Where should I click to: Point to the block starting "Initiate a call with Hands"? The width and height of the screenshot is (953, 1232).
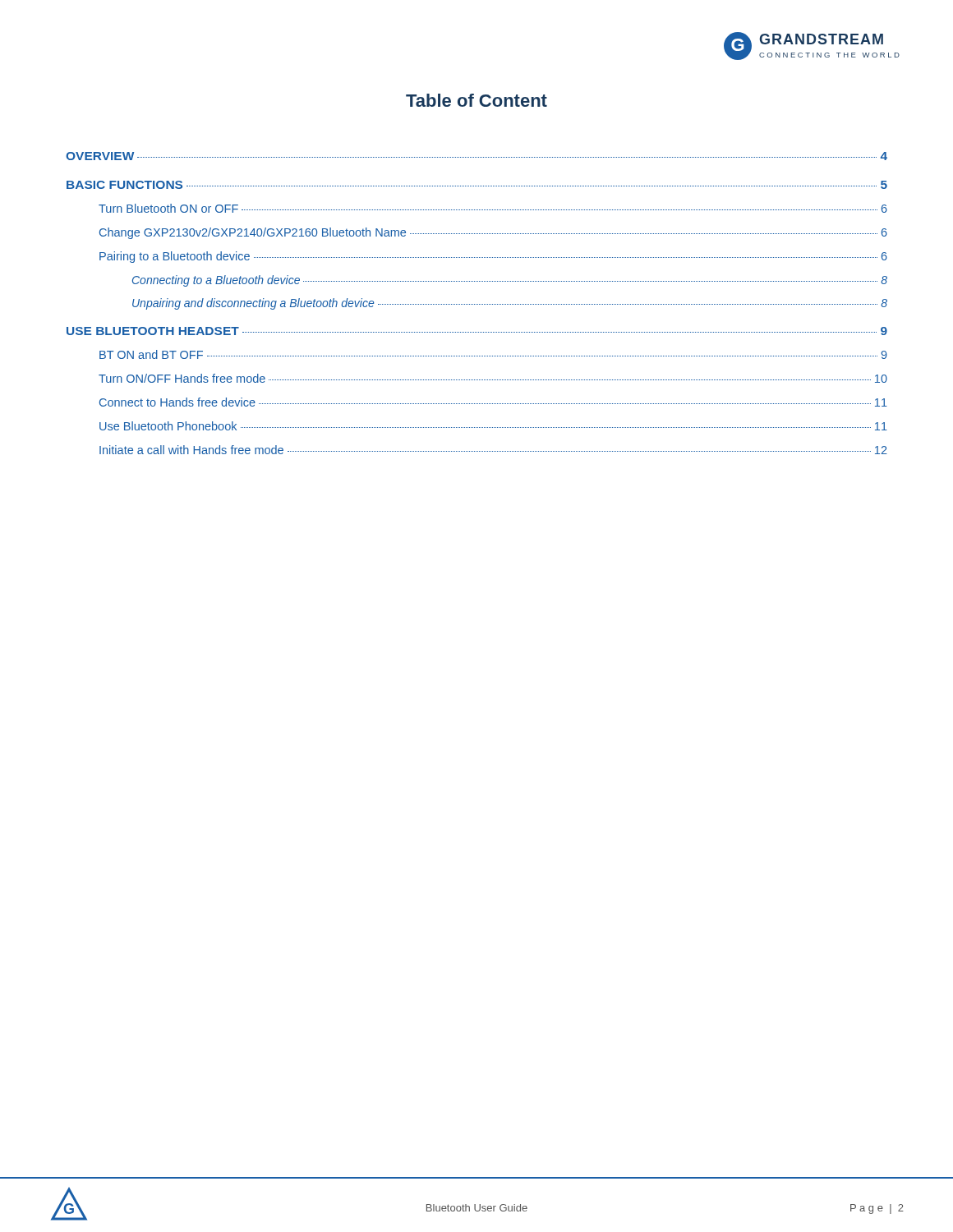pyautogui.click(x=493, y=450)
